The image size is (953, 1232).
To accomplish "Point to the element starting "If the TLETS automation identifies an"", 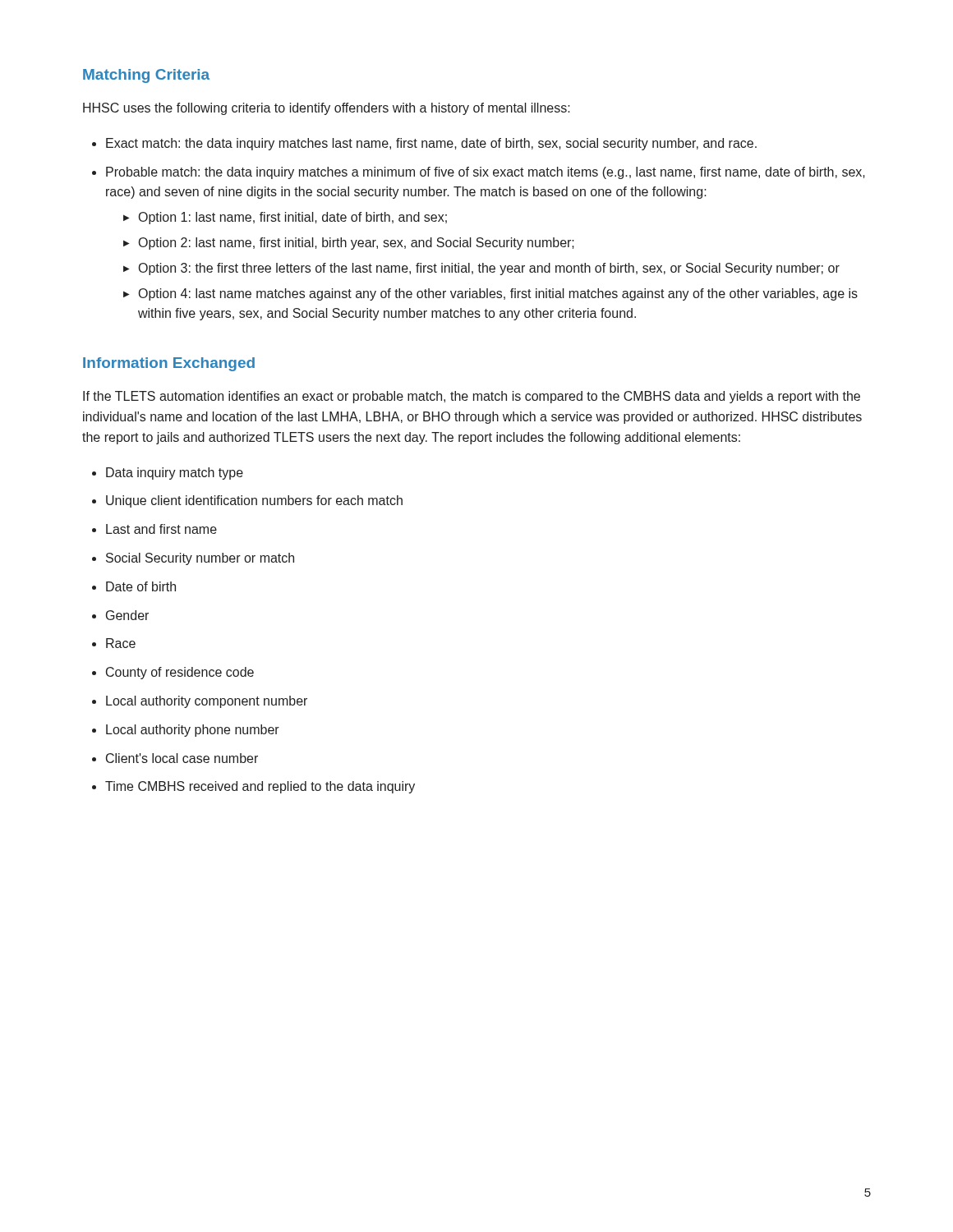I will click(x=476, y=418).
